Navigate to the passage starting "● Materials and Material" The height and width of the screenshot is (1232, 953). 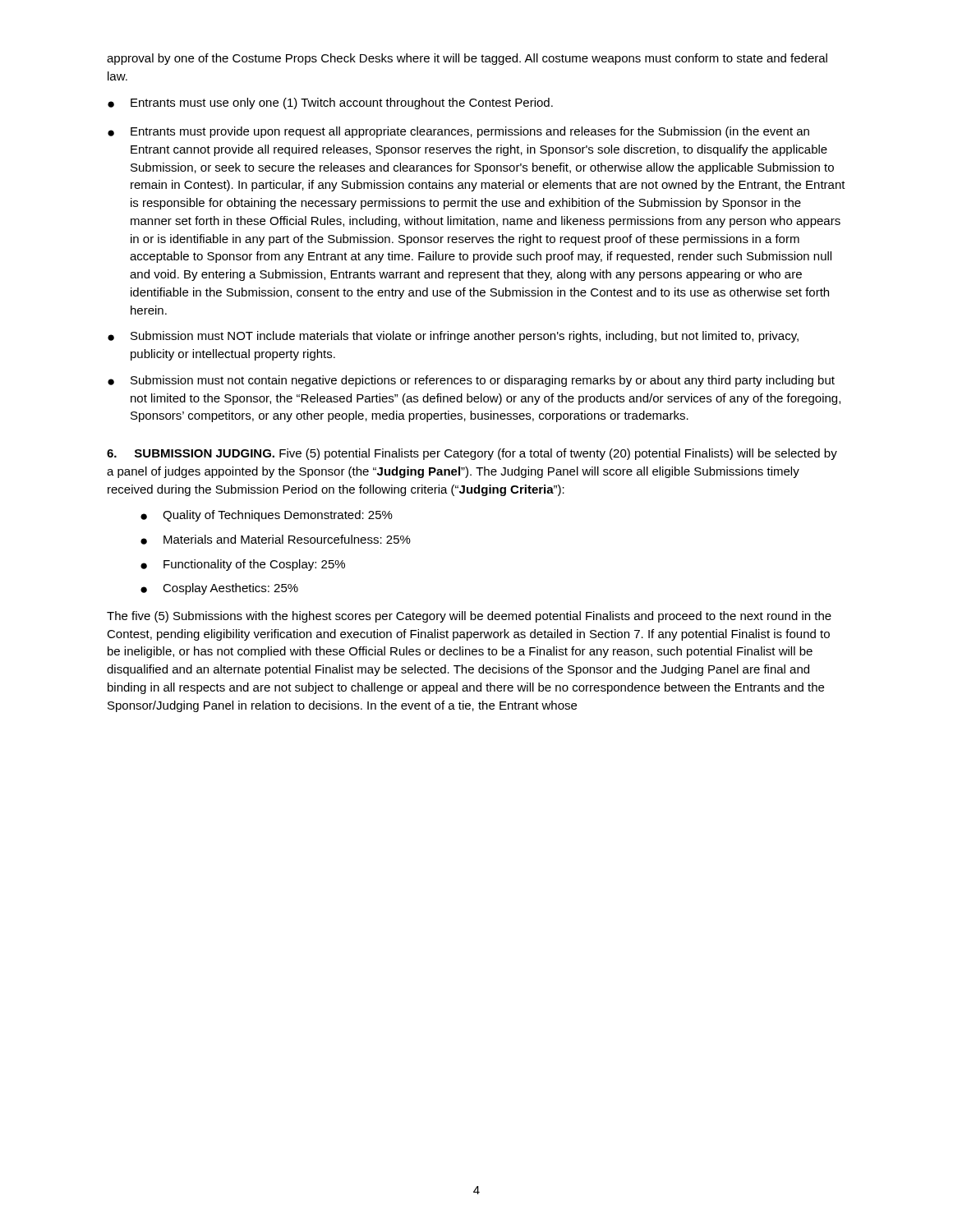pyautogui.click(x=276, y=540)
